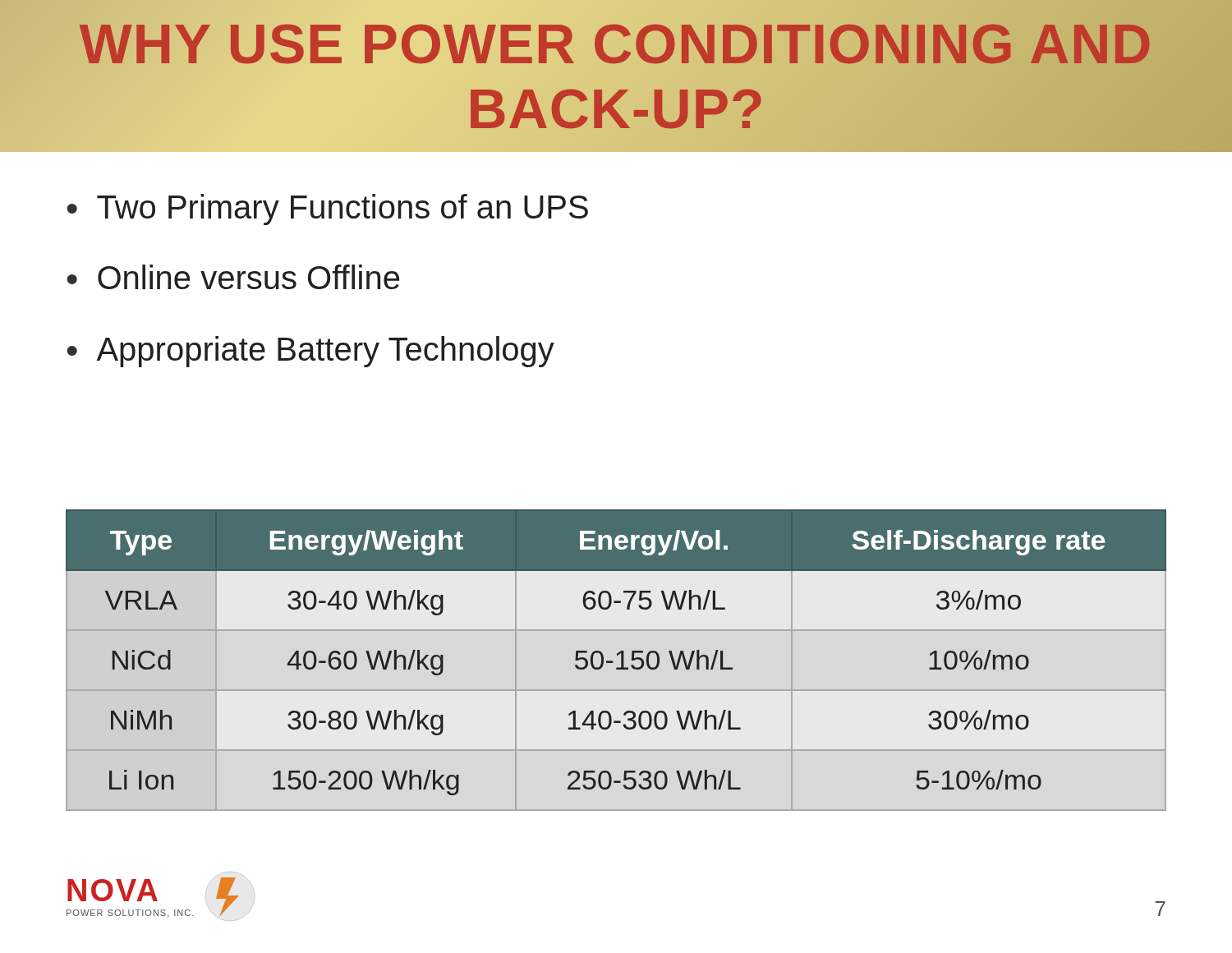Point to the block beginning "• Two Primary Functions of"
Screen dimensions: 953x1232
328,209
